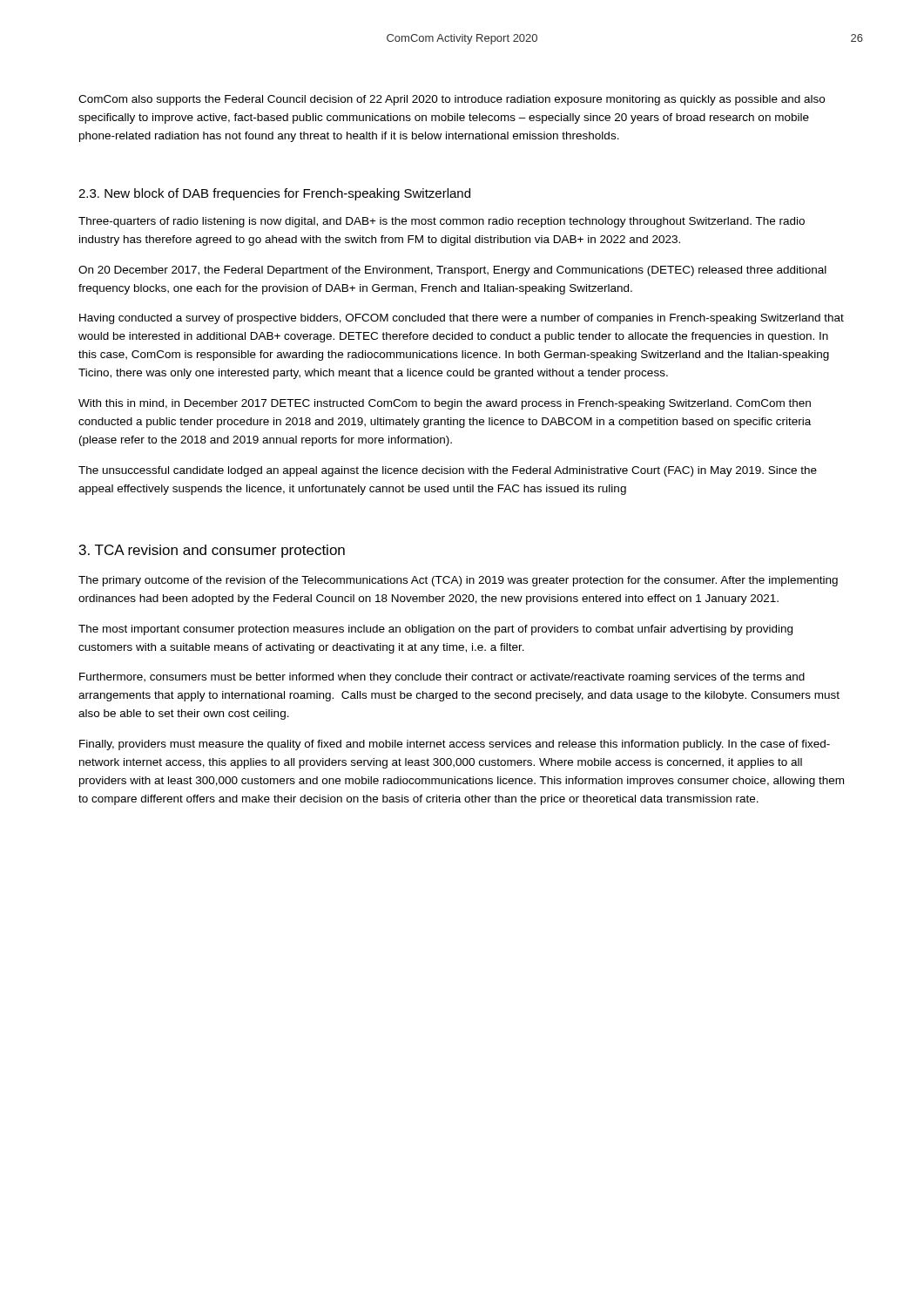Select the block starting "3. TCA revision and"
Screen dimensions: 1307x924
pyautogui.click(x=212, y=550)
